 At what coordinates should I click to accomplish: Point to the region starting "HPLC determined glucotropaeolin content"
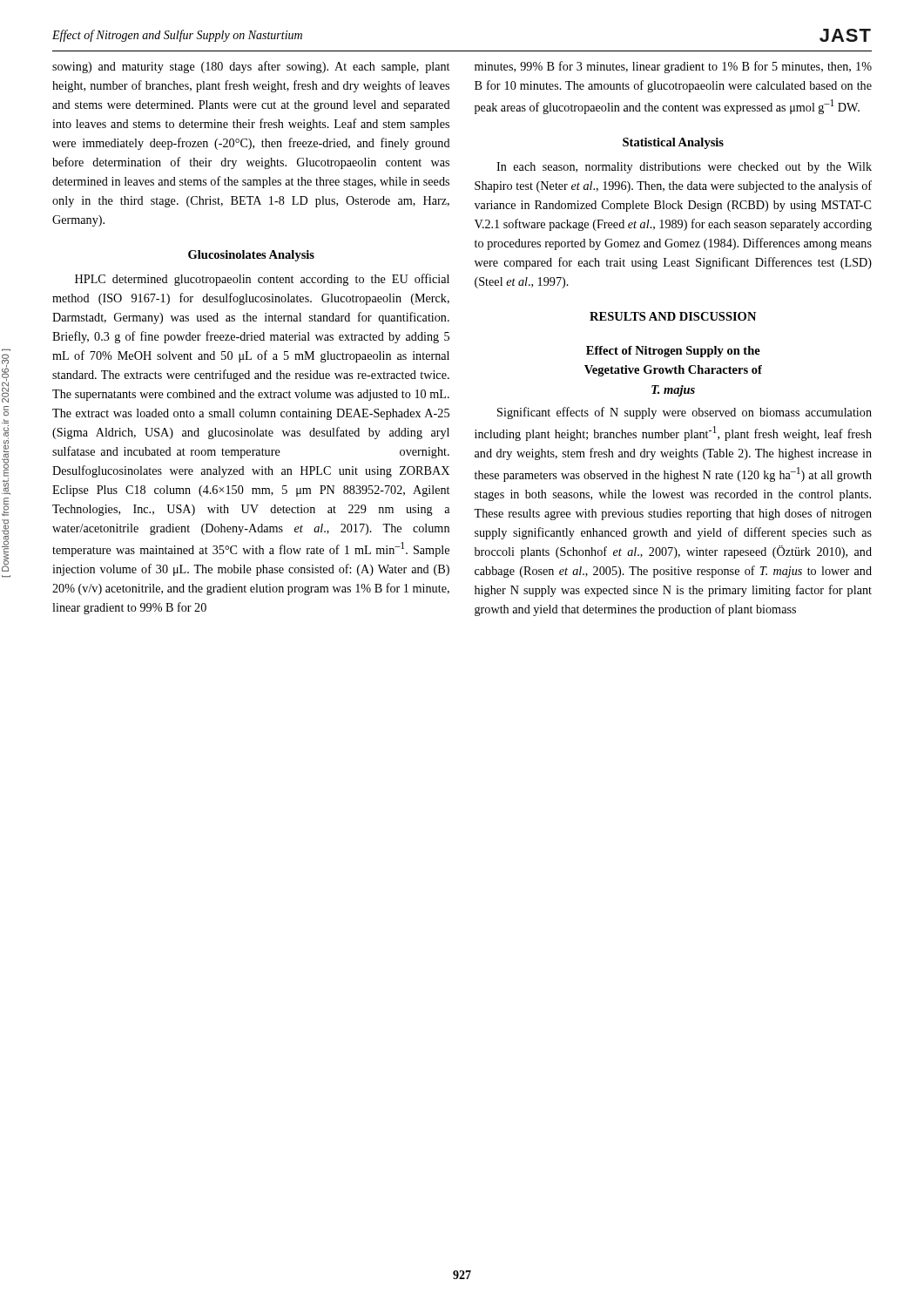point(251,443)
